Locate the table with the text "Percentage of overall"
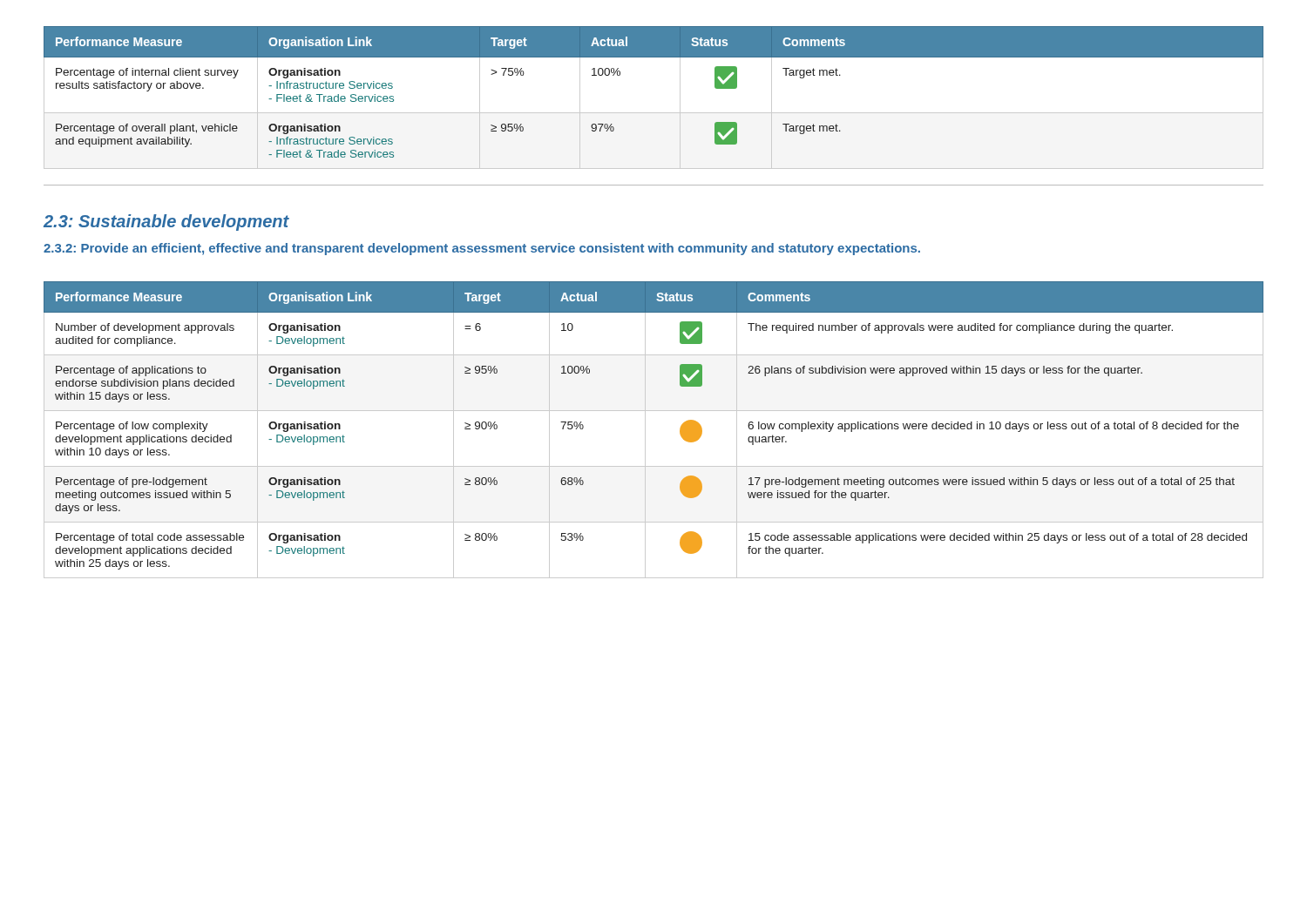Screen dimensions: 924x1307 coord(654,98)
